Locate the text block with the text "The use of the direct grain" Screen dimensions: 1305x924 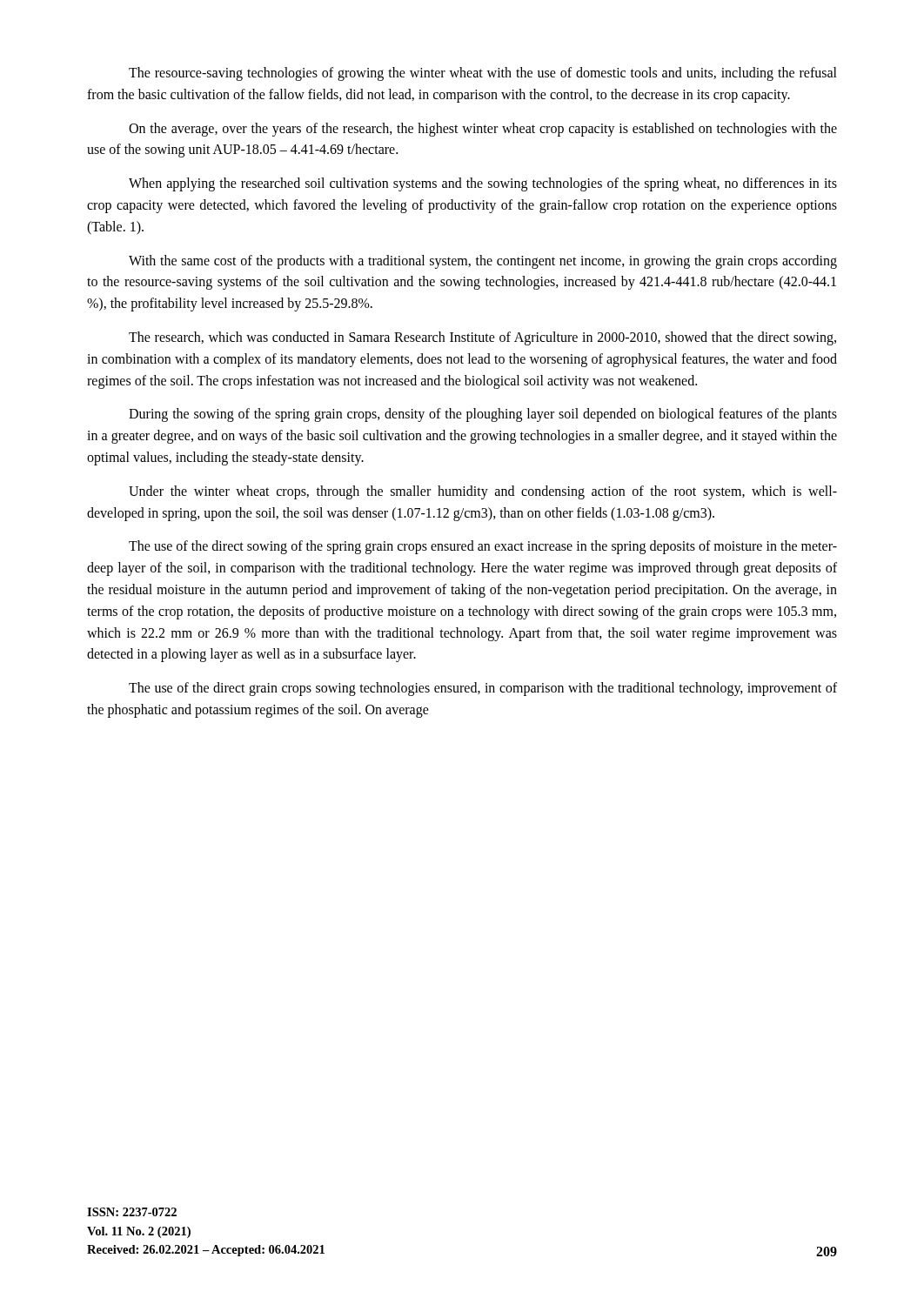[462, 699]
